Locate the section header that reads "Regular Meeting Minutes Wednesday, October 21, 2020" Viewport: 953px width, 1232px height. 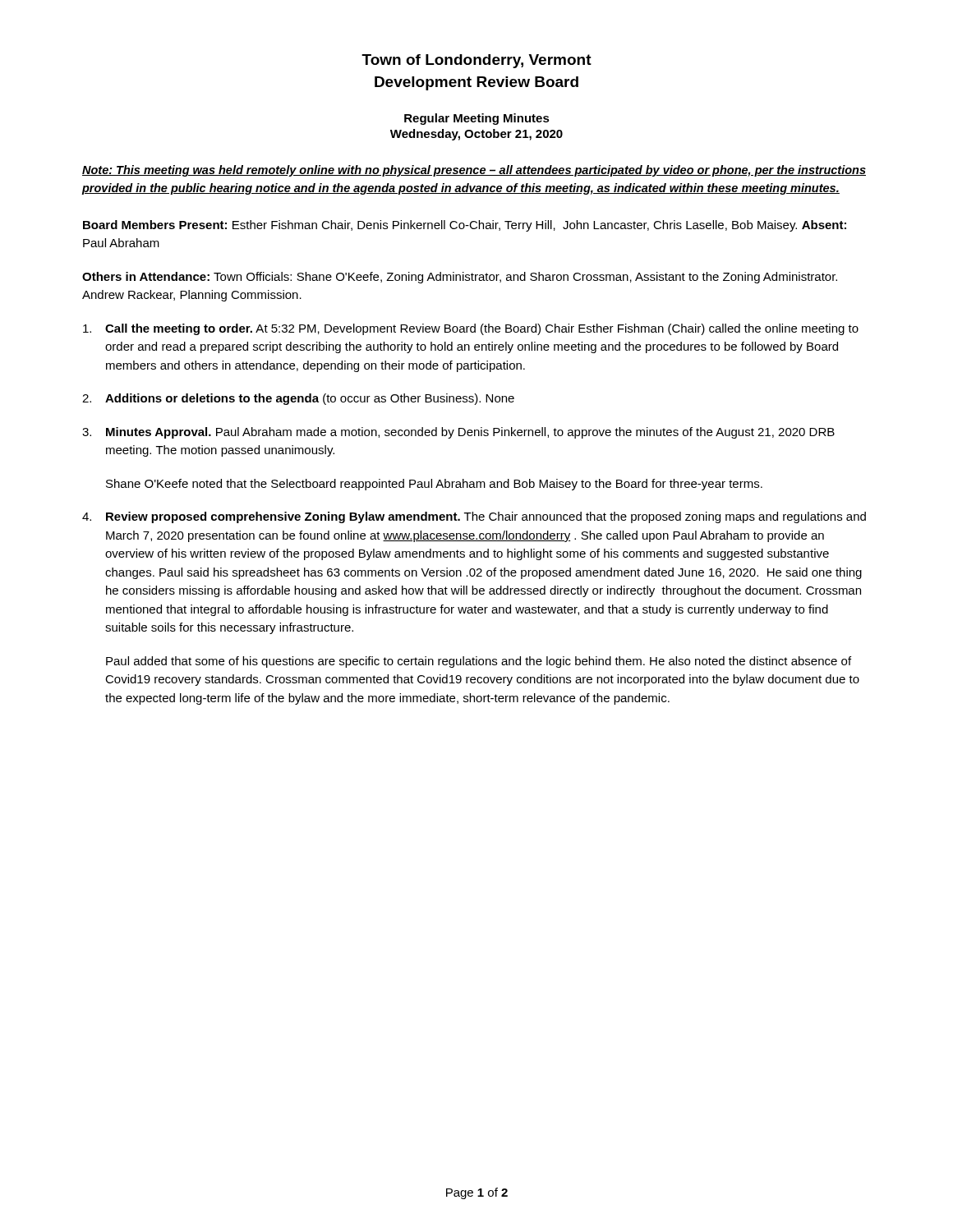476,126
